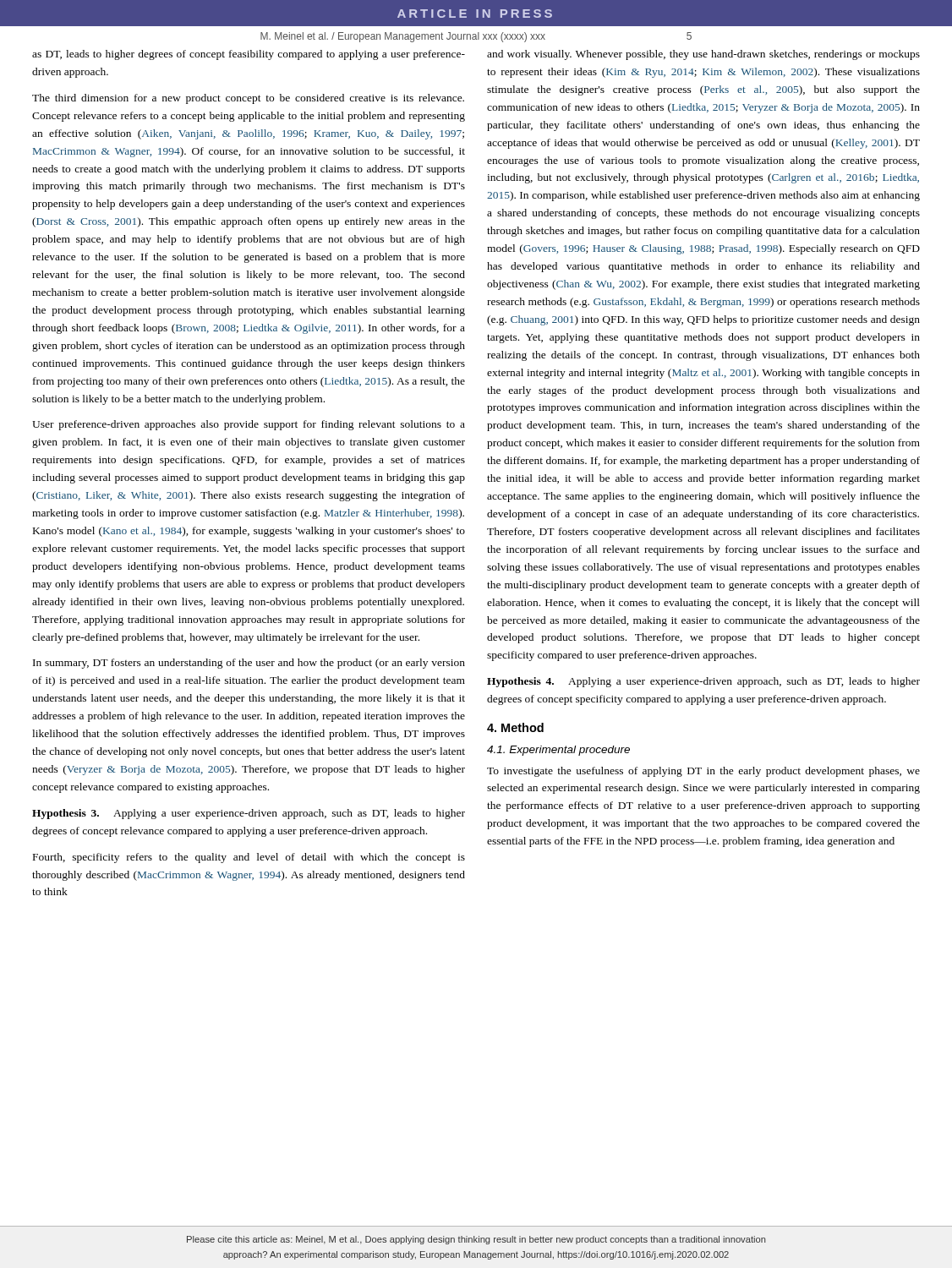Screen dimensions: 1268x952
Task: Locate the region starting "Hypothesis 4. Applying a user experience-driven"
Action: click(703, 691)
